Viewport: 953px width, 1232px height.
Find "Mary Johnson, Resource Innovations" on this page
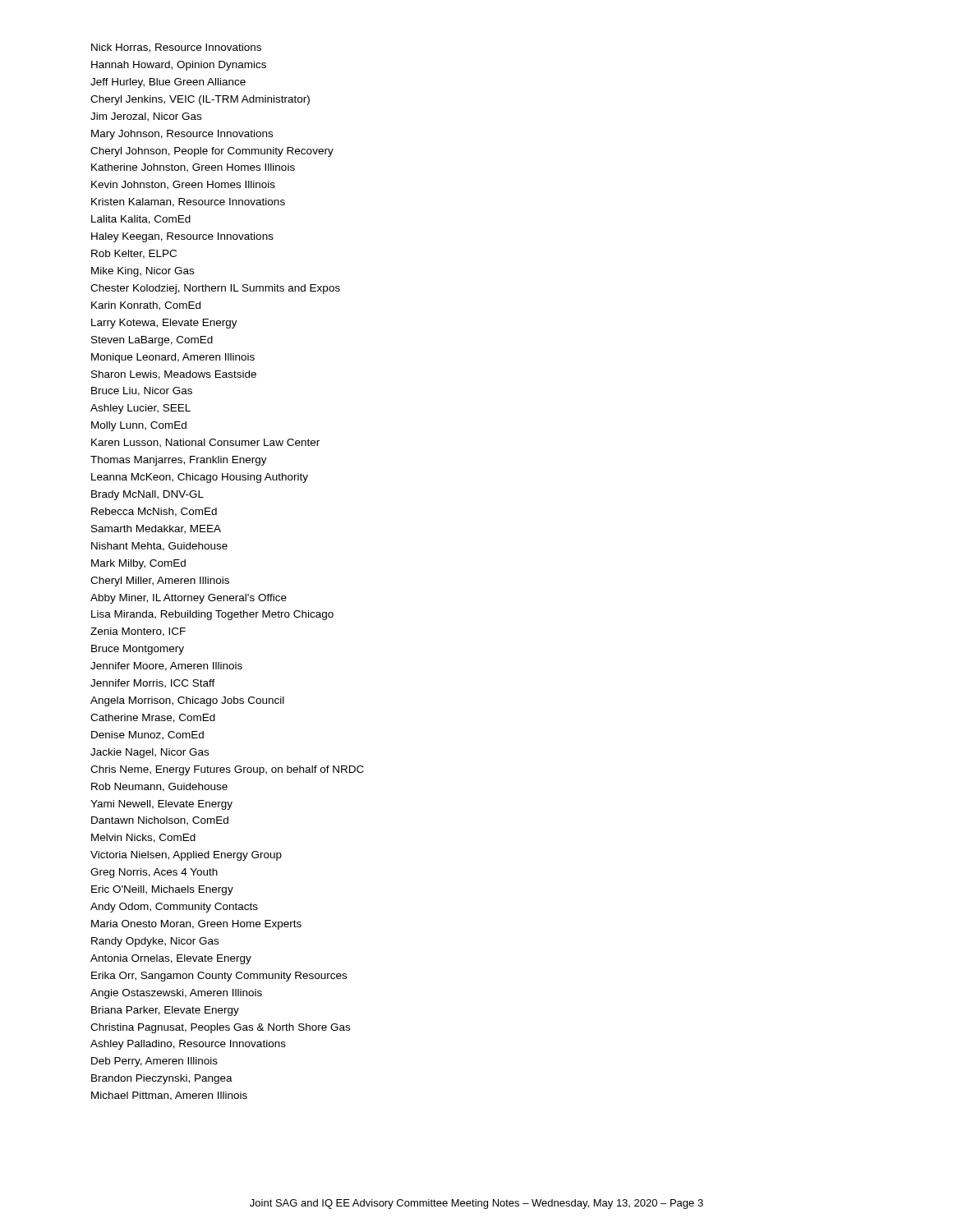coord(182,133)
